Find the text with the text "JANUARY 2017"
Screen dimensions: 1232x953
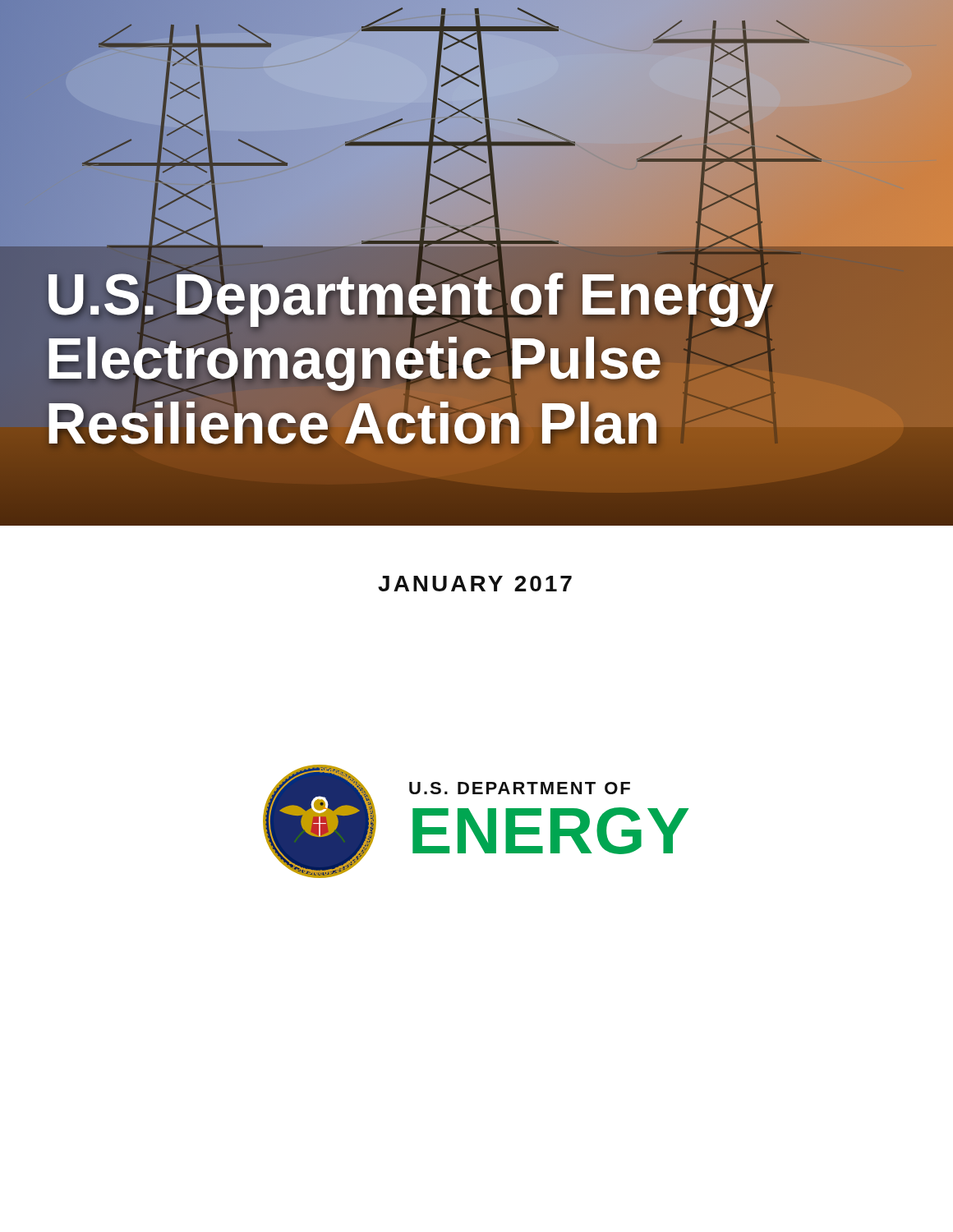click(476, 584)
